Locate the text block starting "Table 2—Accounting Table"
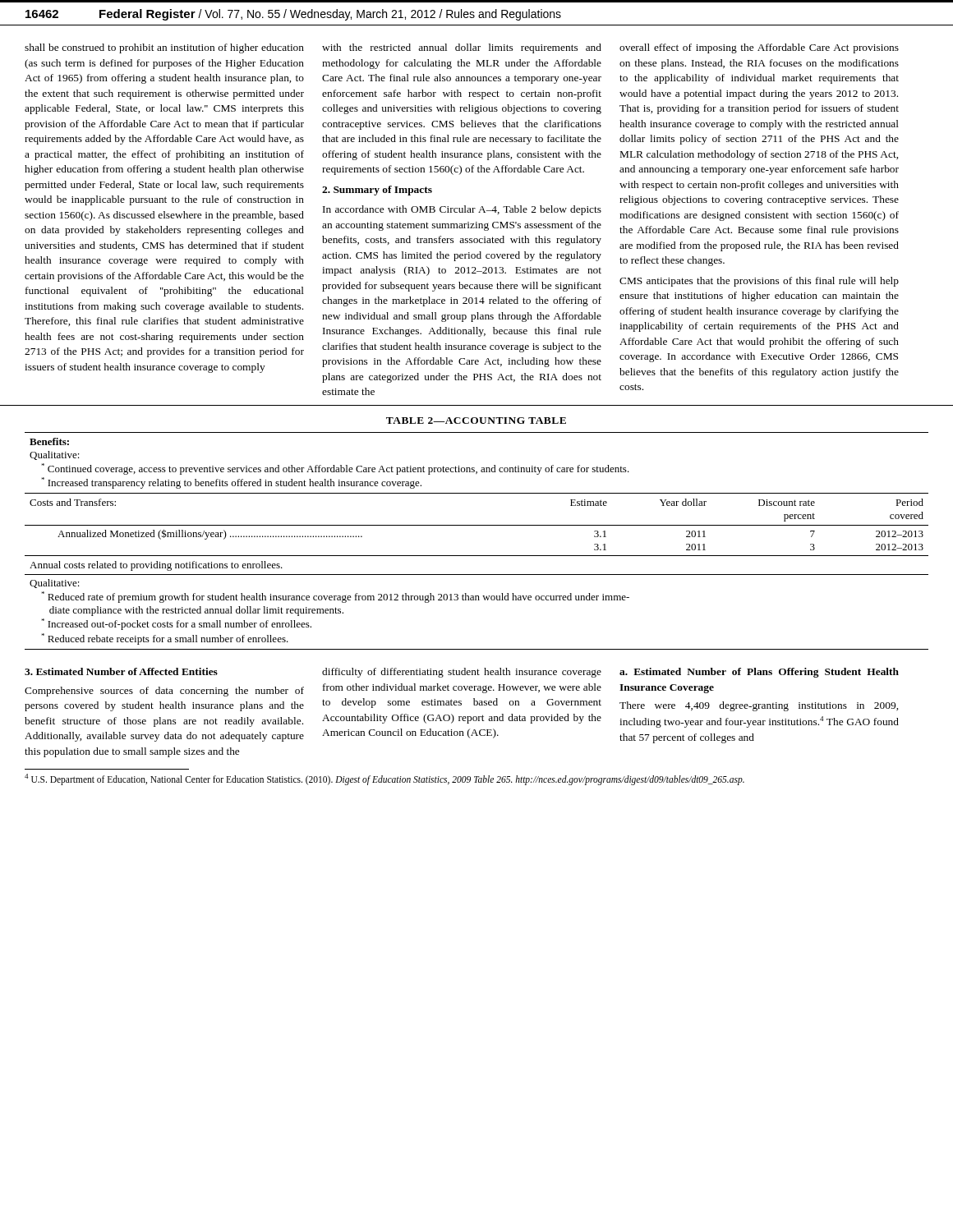 coord(476,420)
